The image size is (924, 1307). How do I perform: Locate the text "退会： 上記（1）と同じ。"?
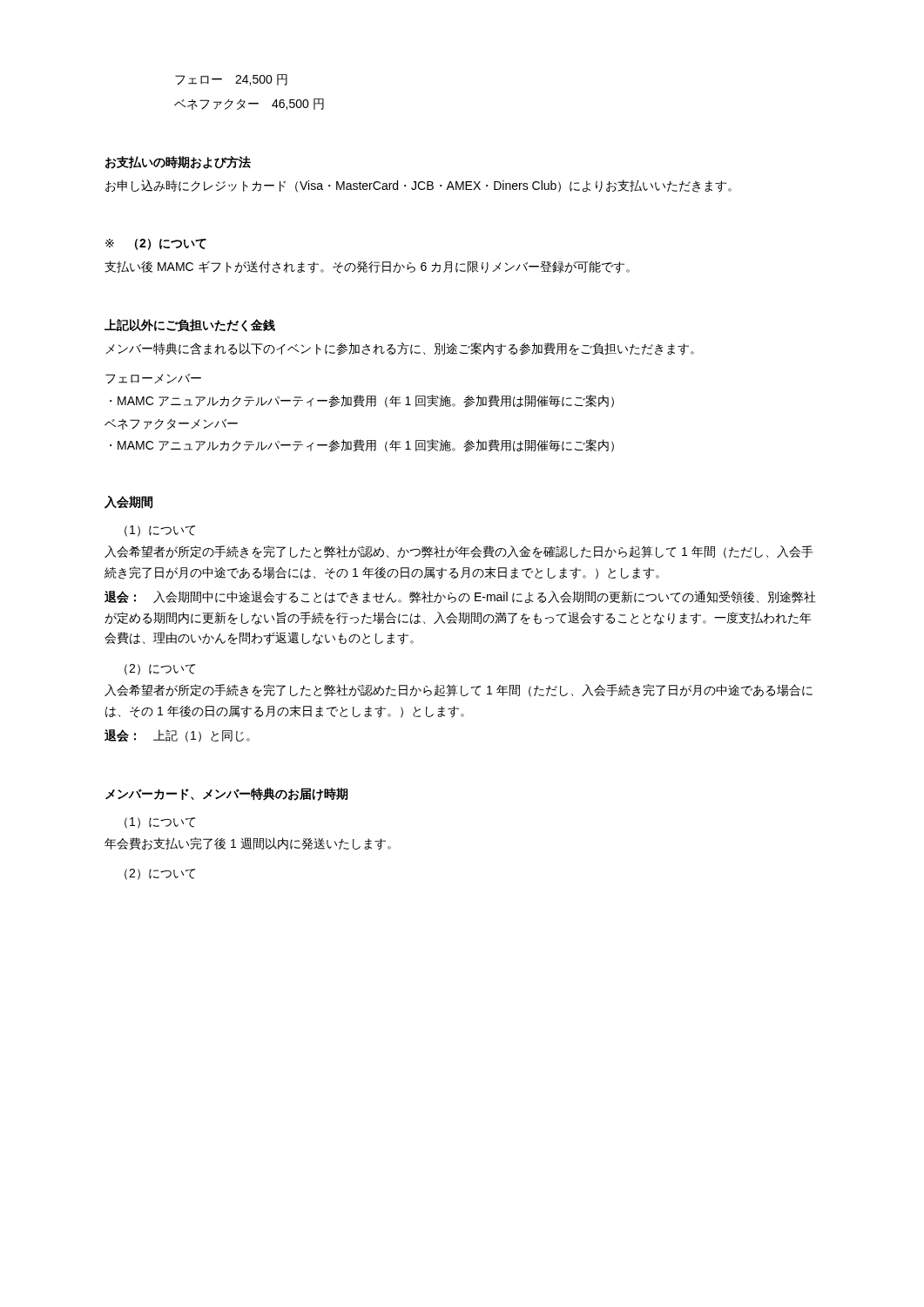181,735
